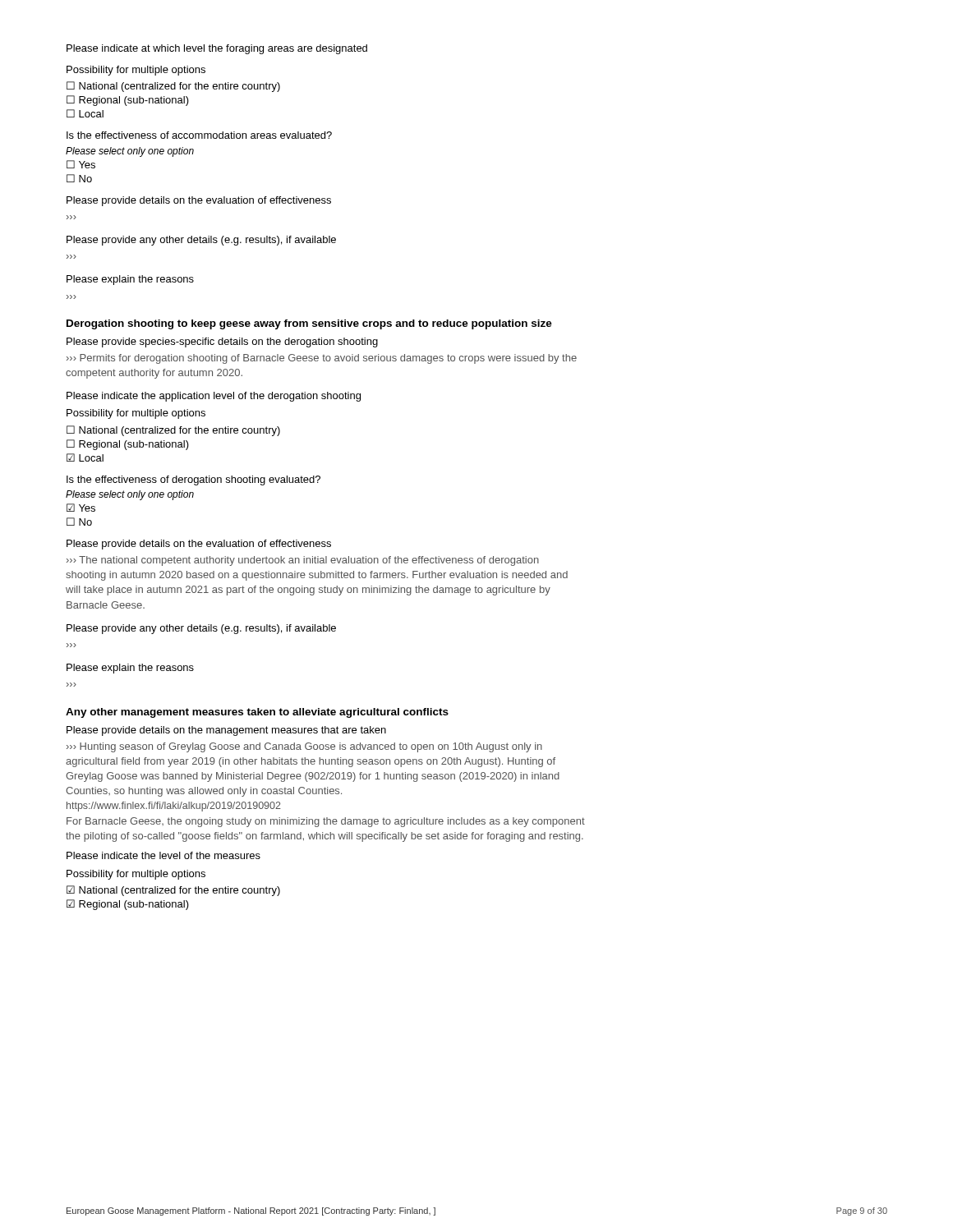Locate the text "Is the effectiveness of derogation shooting evaluated?"
This screenshot has height=1232, width=953.
point(193,479)
